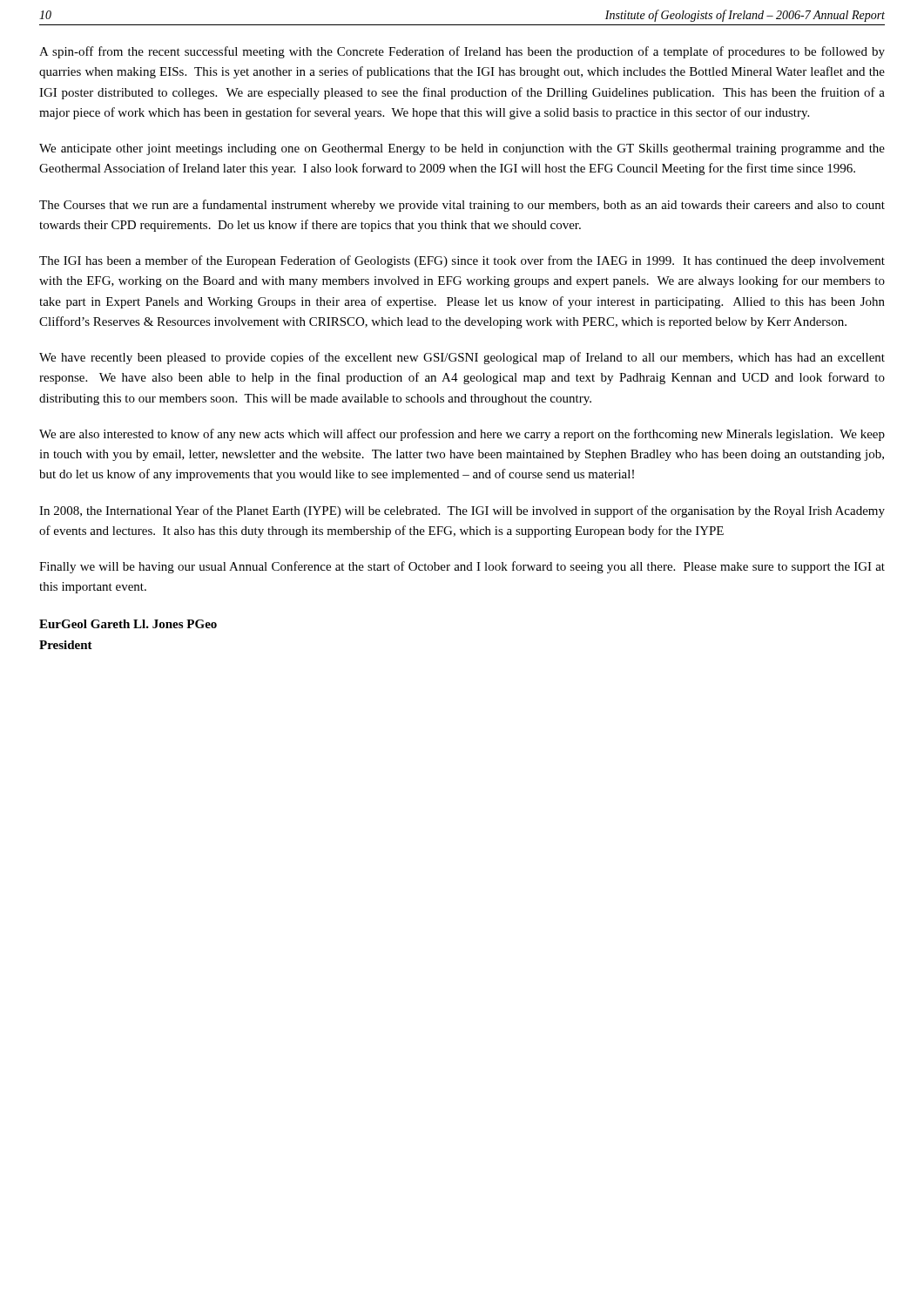Point to the text block starting "We have recently been pleased to provide"

(x=462, y=378)
